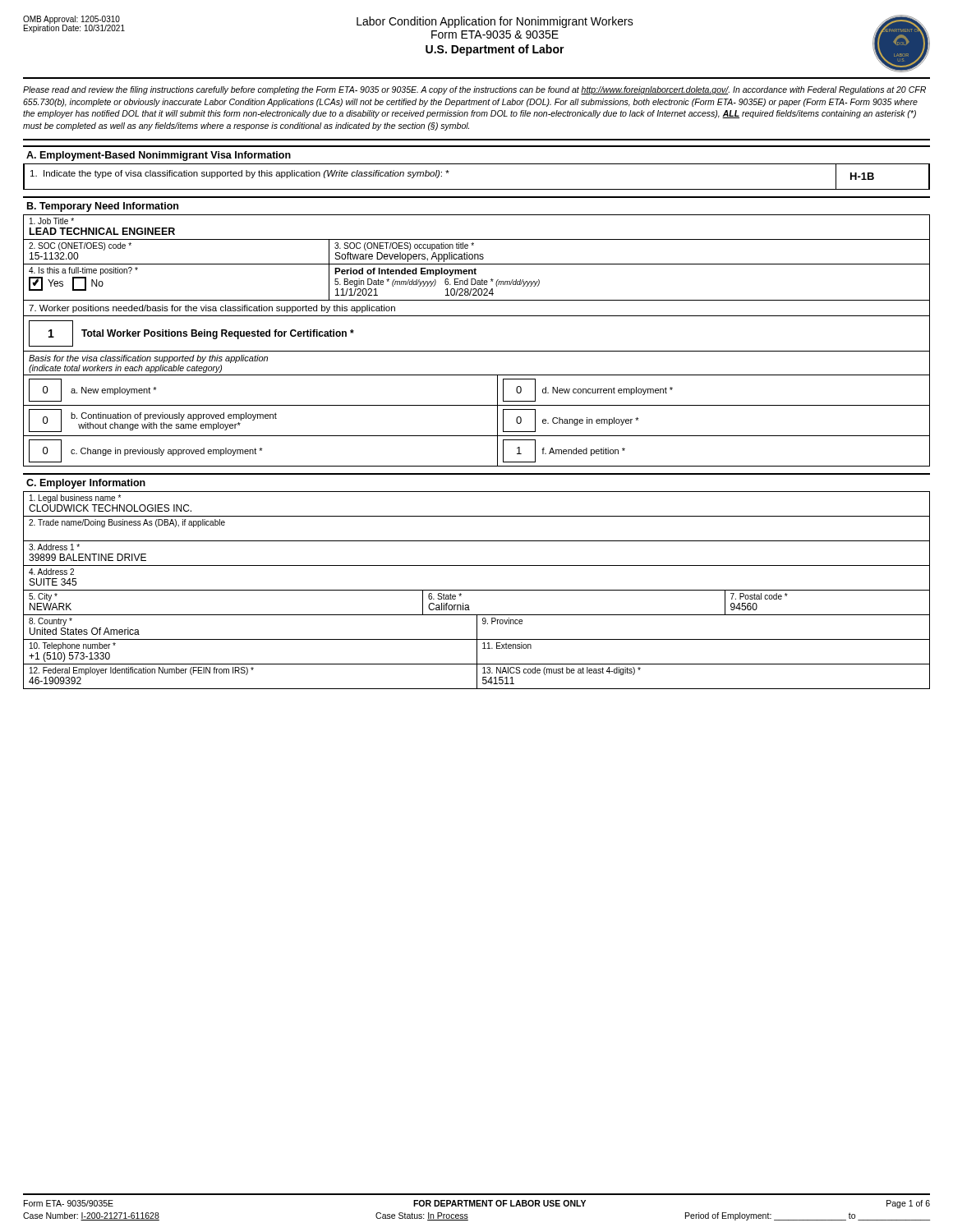Image resolution: width=953 pixels, height=1232 pixels.
Task: Find the text block starting "A. Employment-Based Nonimmigrant Visa Information"
Action: [159, 155]
